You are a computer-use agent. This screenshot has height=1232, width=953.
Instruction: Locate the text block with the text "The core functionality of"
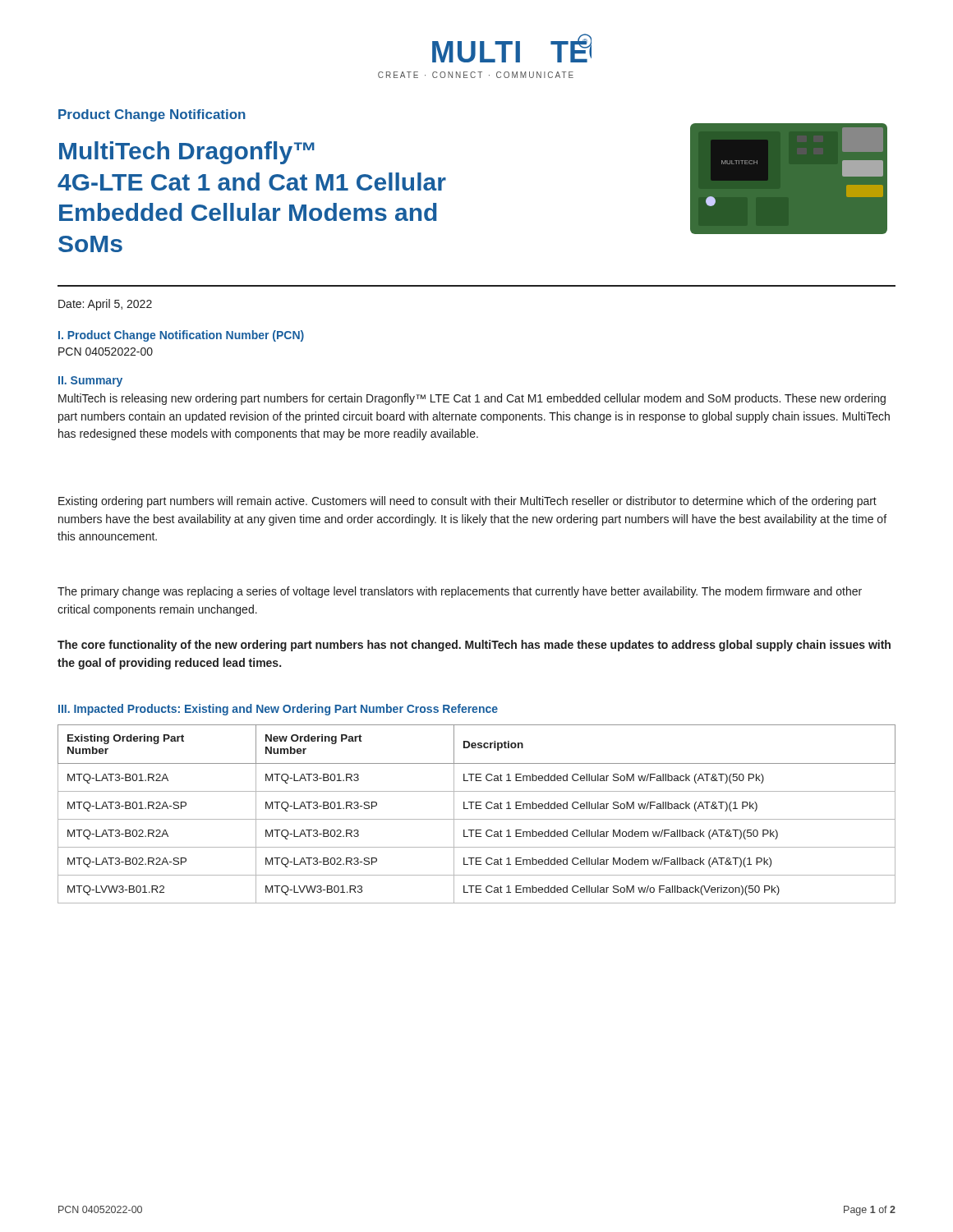click(x=474, y=654)
